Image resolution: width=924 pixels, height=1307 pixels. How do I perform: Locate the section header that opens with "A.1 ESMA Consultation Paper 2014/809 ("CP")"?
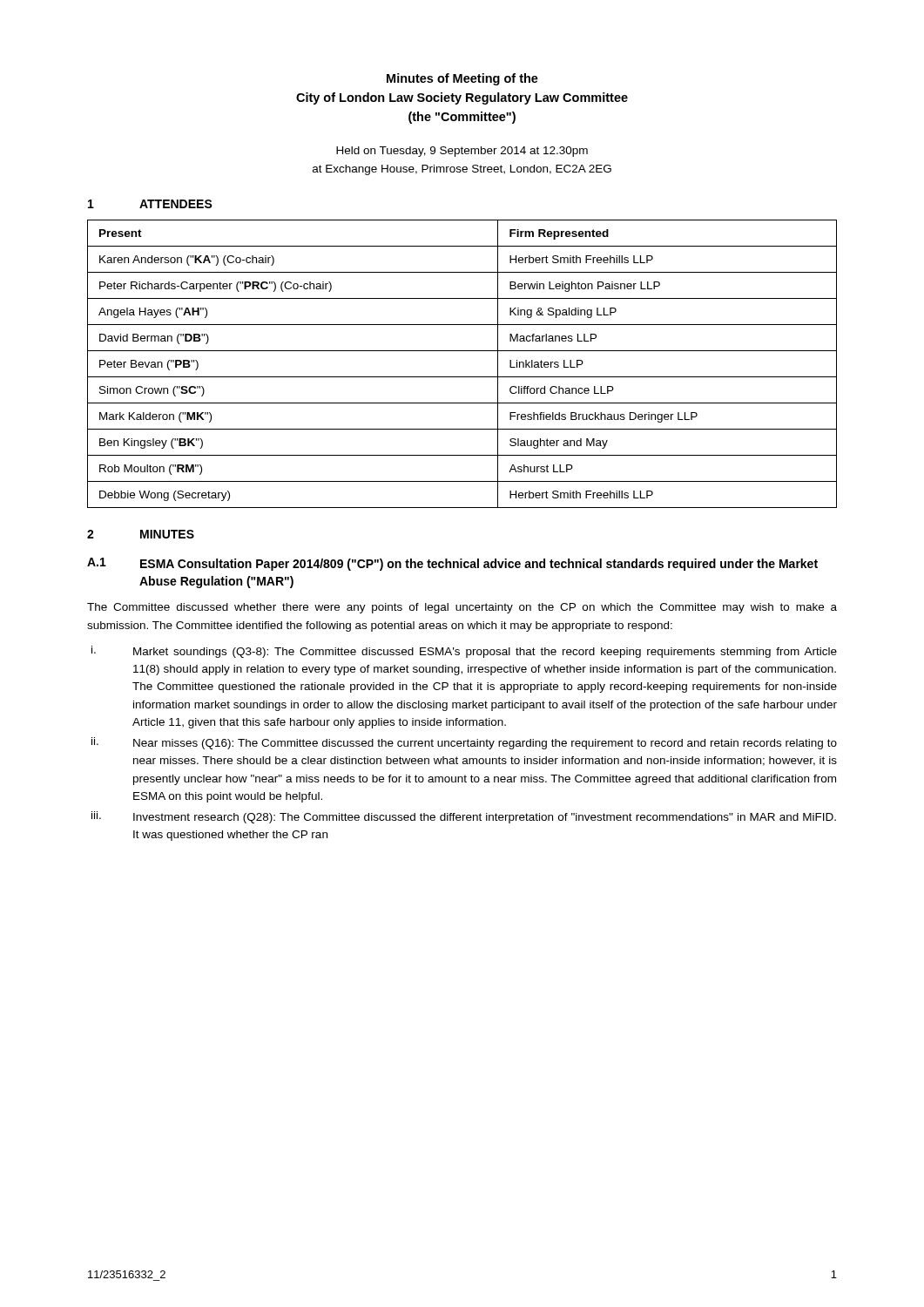(462, 573)
